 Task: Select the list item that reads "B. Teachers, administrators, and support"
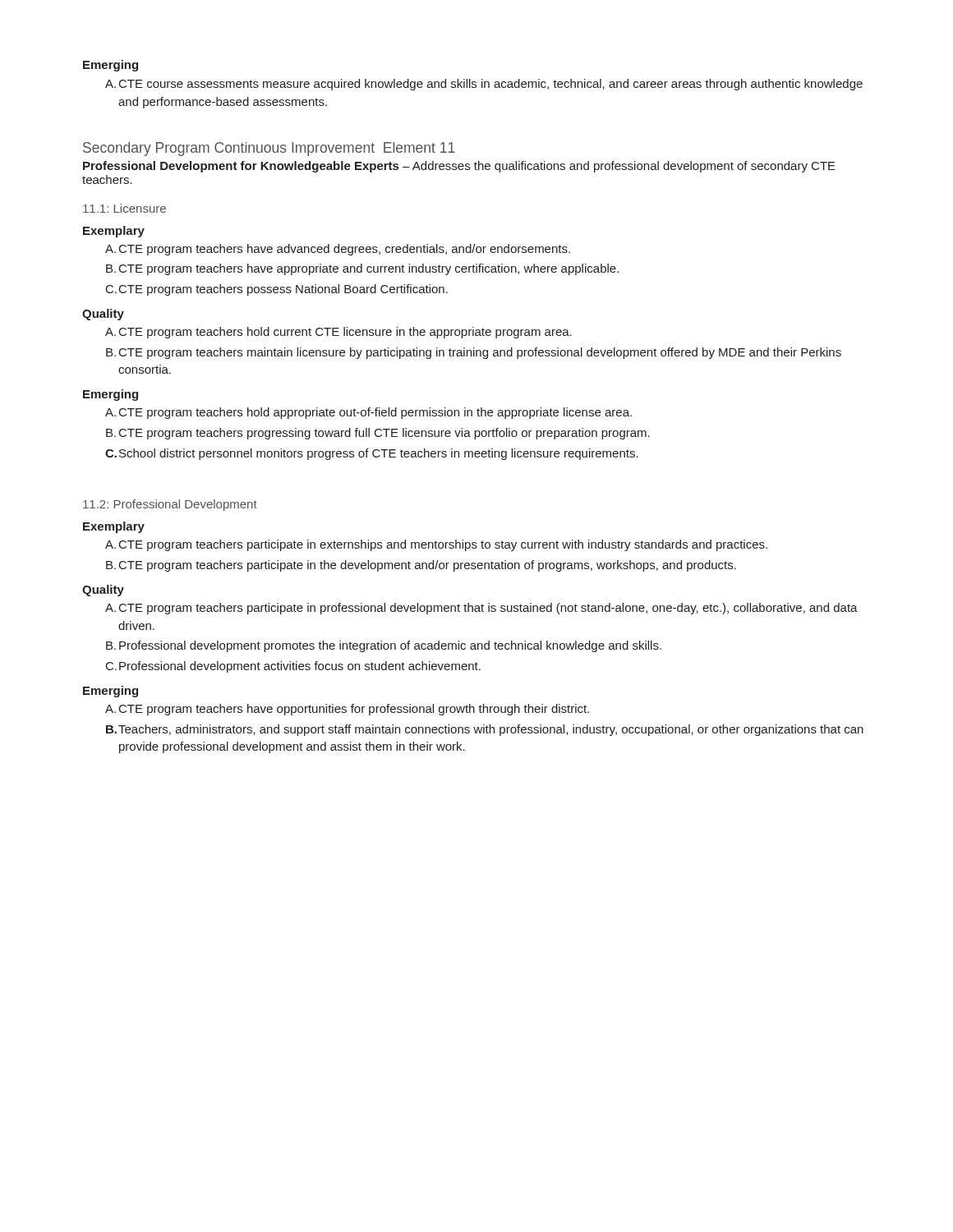pos(476,738)
